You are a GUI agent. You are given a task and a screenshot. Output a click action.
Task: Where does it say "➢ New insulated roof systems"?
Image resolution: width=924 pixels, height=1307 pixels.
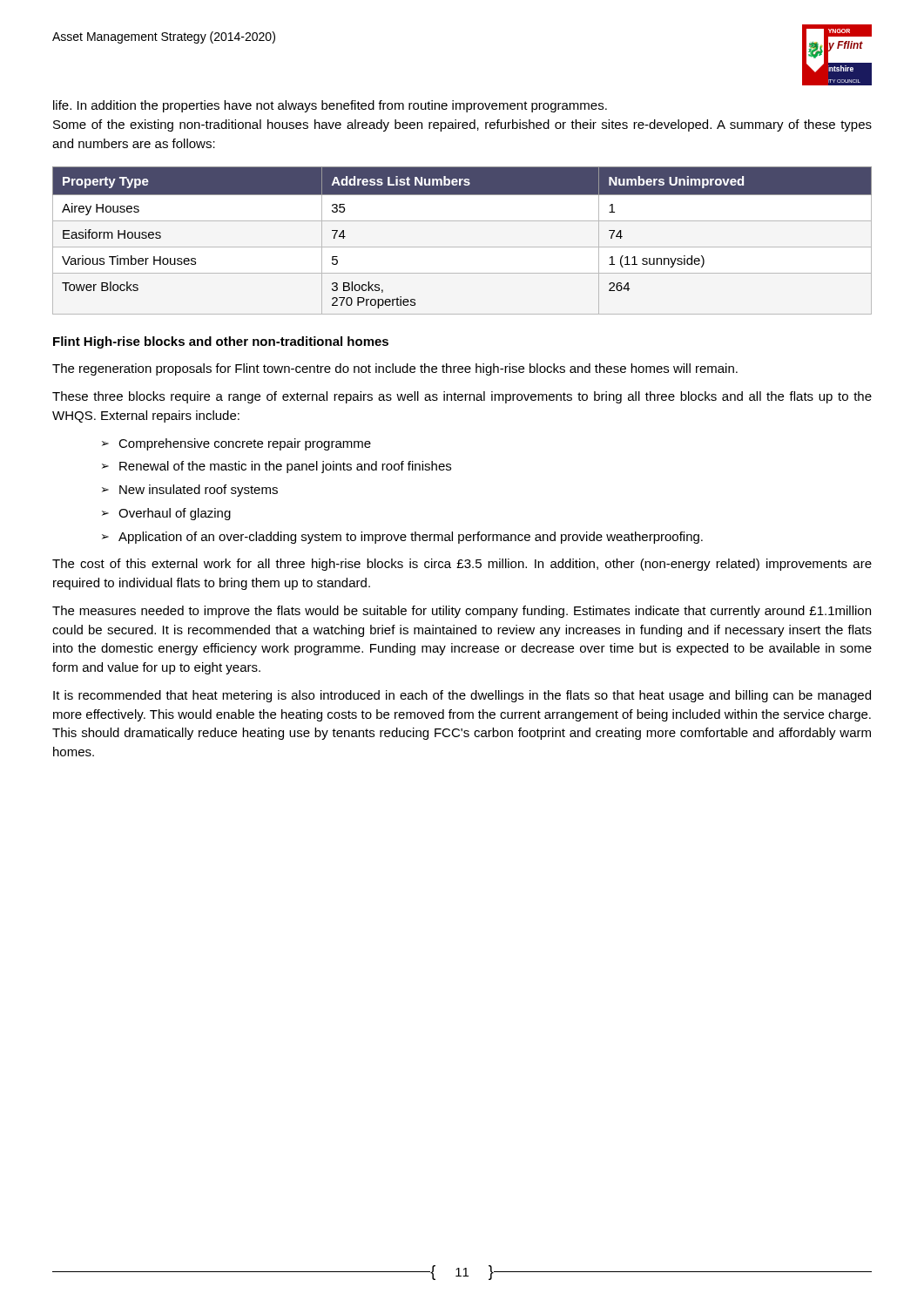point(189,490)
